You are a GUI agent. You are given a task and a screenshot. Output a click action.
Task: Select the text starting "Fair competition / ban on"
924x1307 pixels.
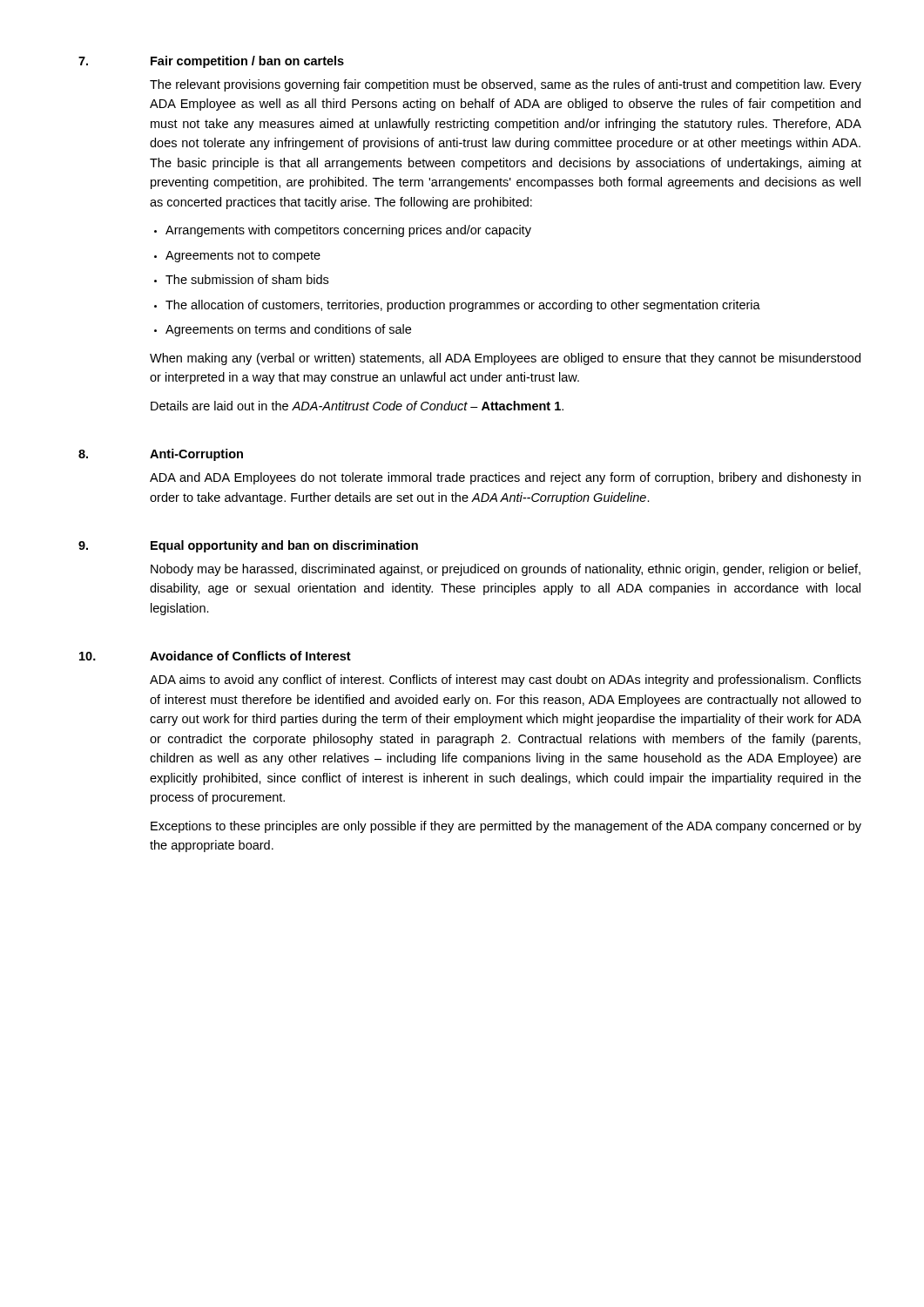247,61
